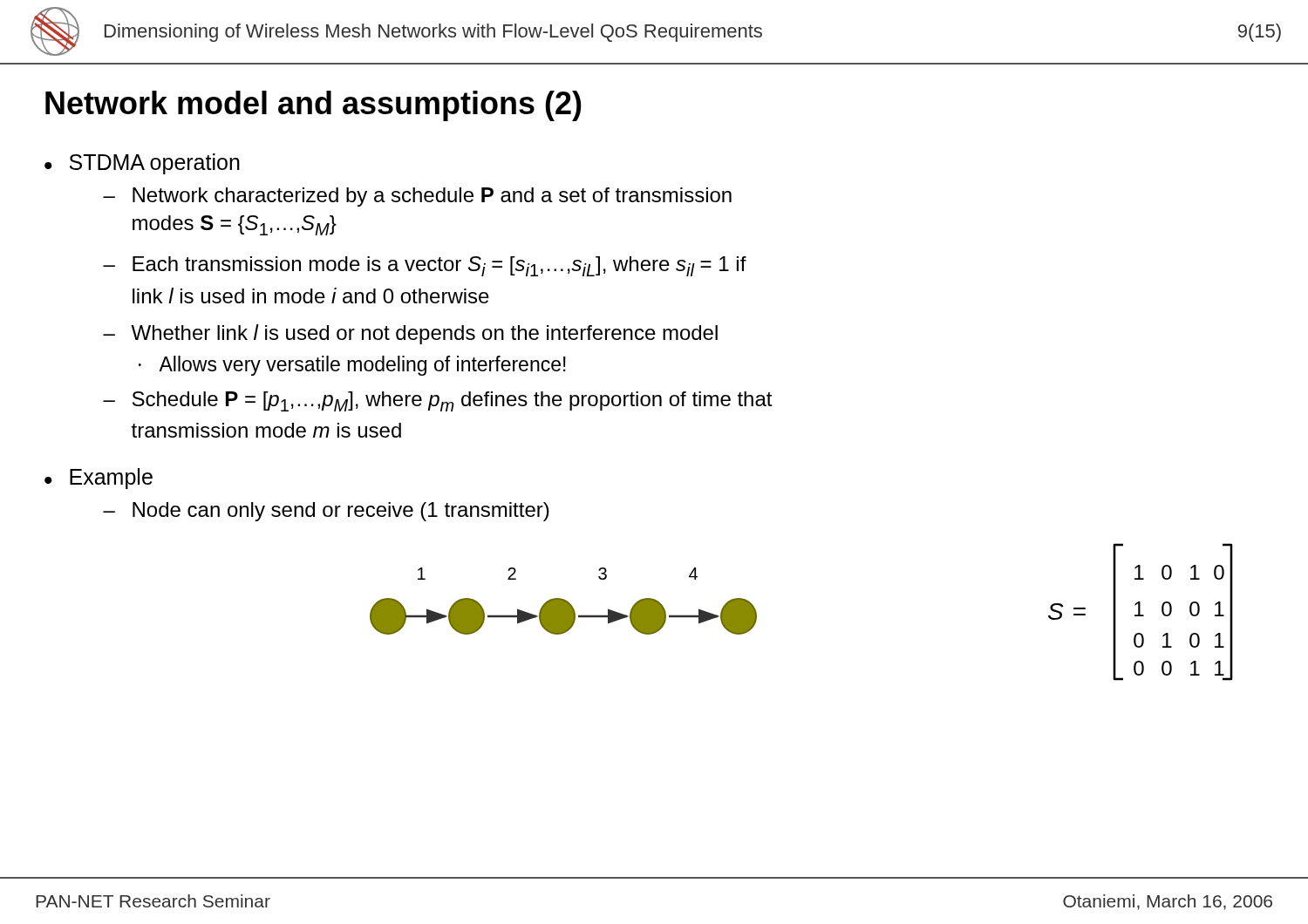Click on the element starting "– Each transmission mode is"
Viewport: 1308px width, 924px height.
[425, 280]
